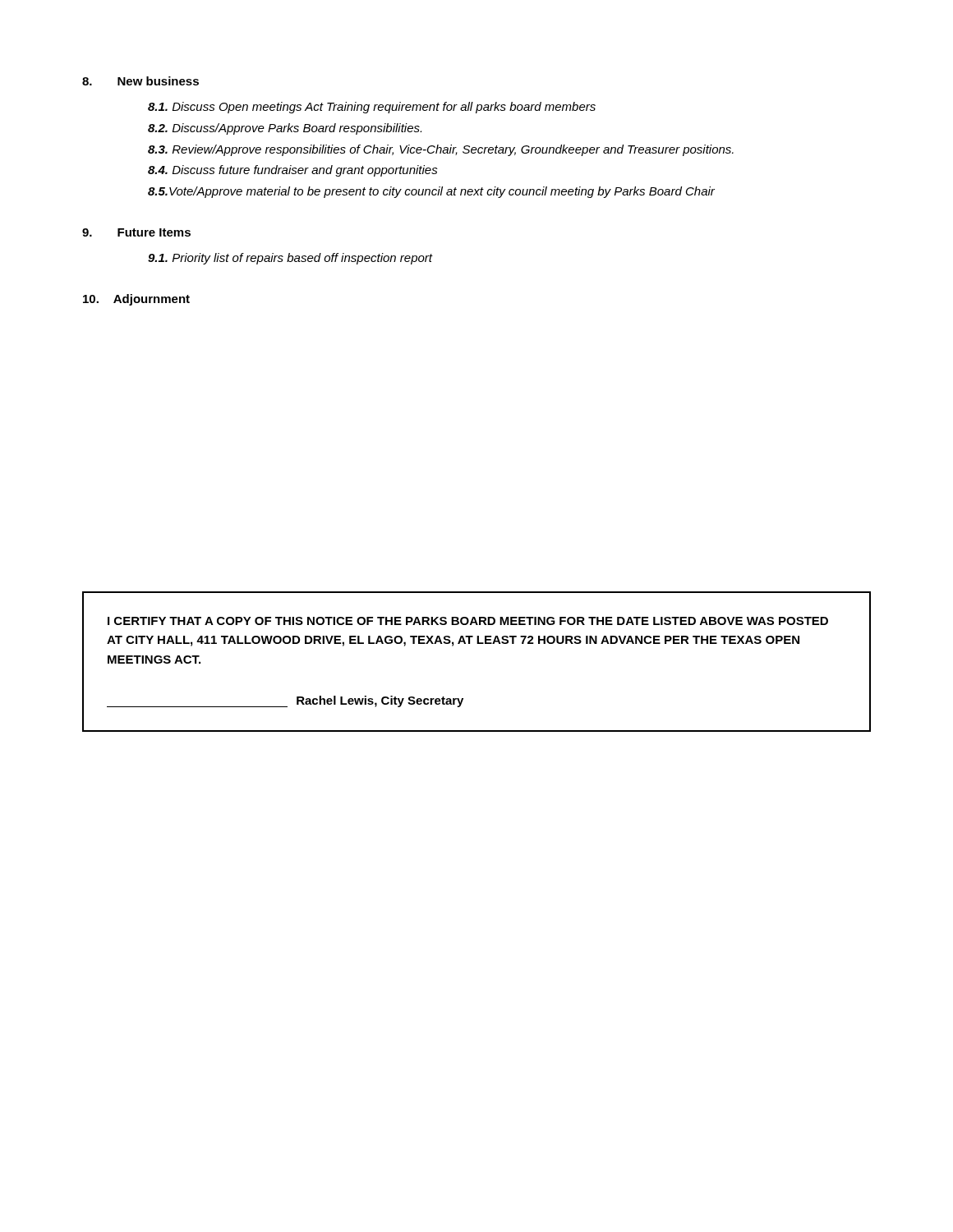953x1232 pixels.
Task: Find "8.2. Discuss/Approve Parks Board responsibilities." on this page
Action: click(x=286, y=128)
